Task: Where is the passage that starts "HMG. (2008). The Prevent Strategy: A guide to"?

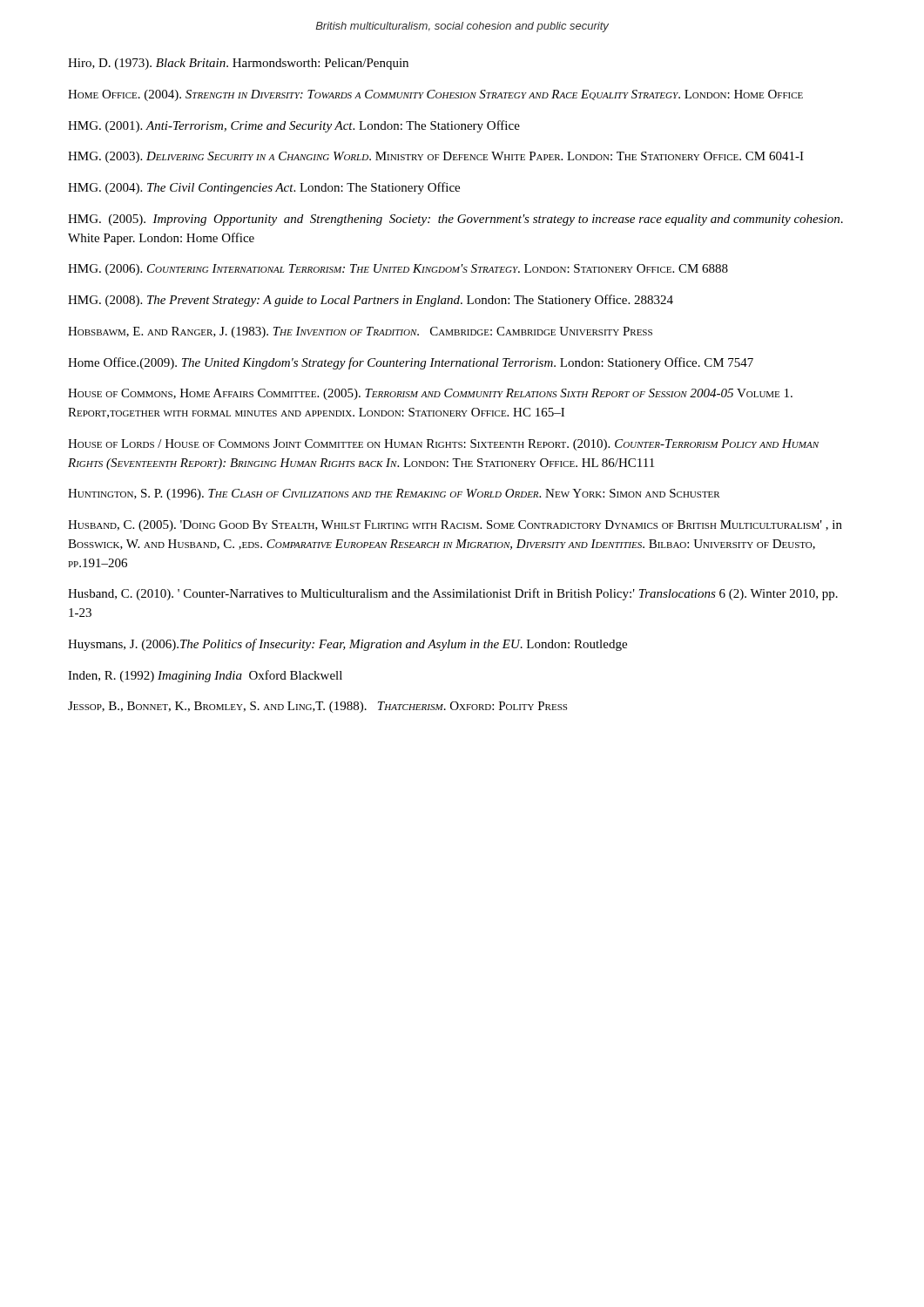Action: [x=371, y=300]
